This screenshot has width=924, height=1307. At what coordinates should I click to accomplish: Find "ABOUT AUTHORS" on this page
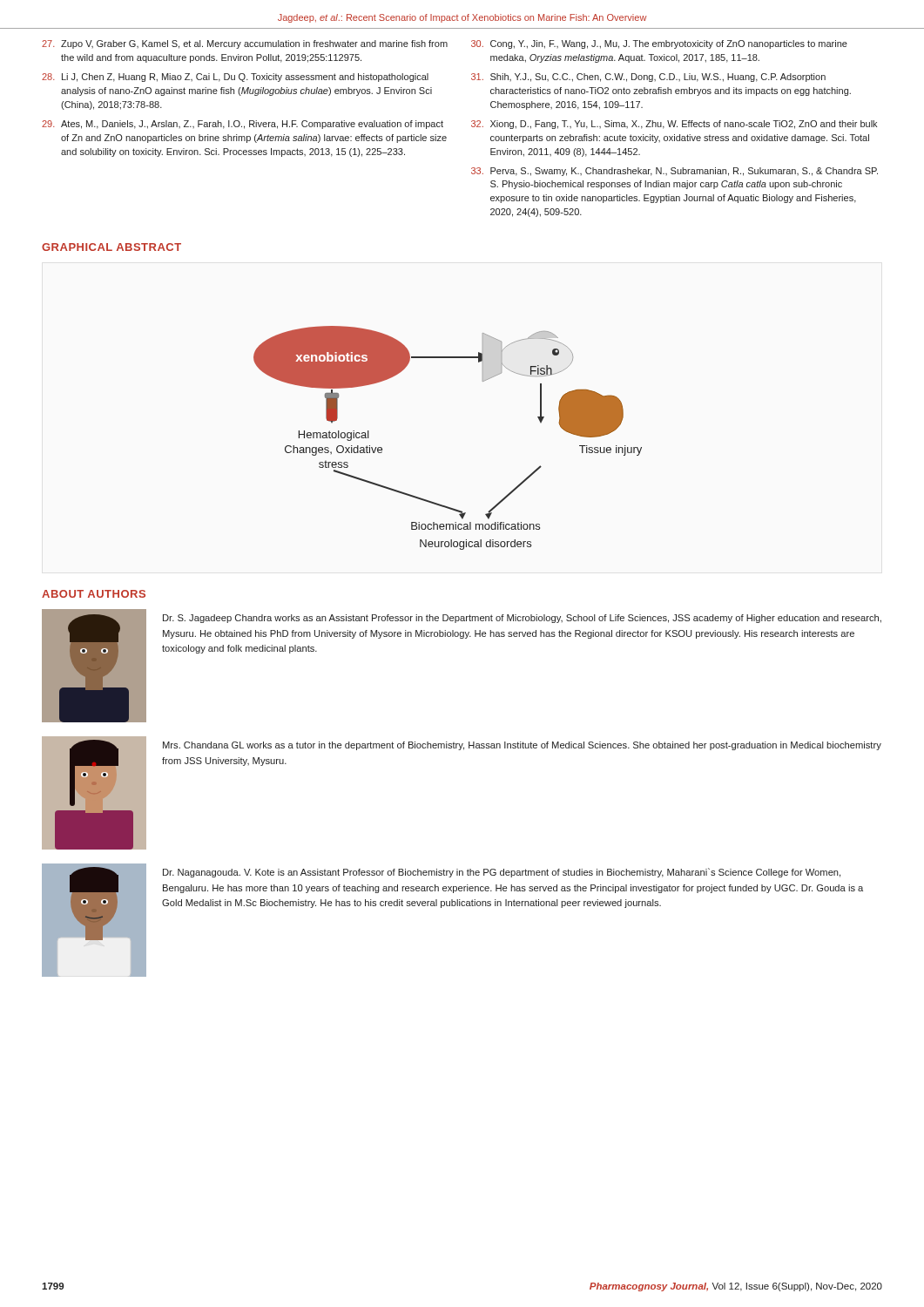coord(94,594)
